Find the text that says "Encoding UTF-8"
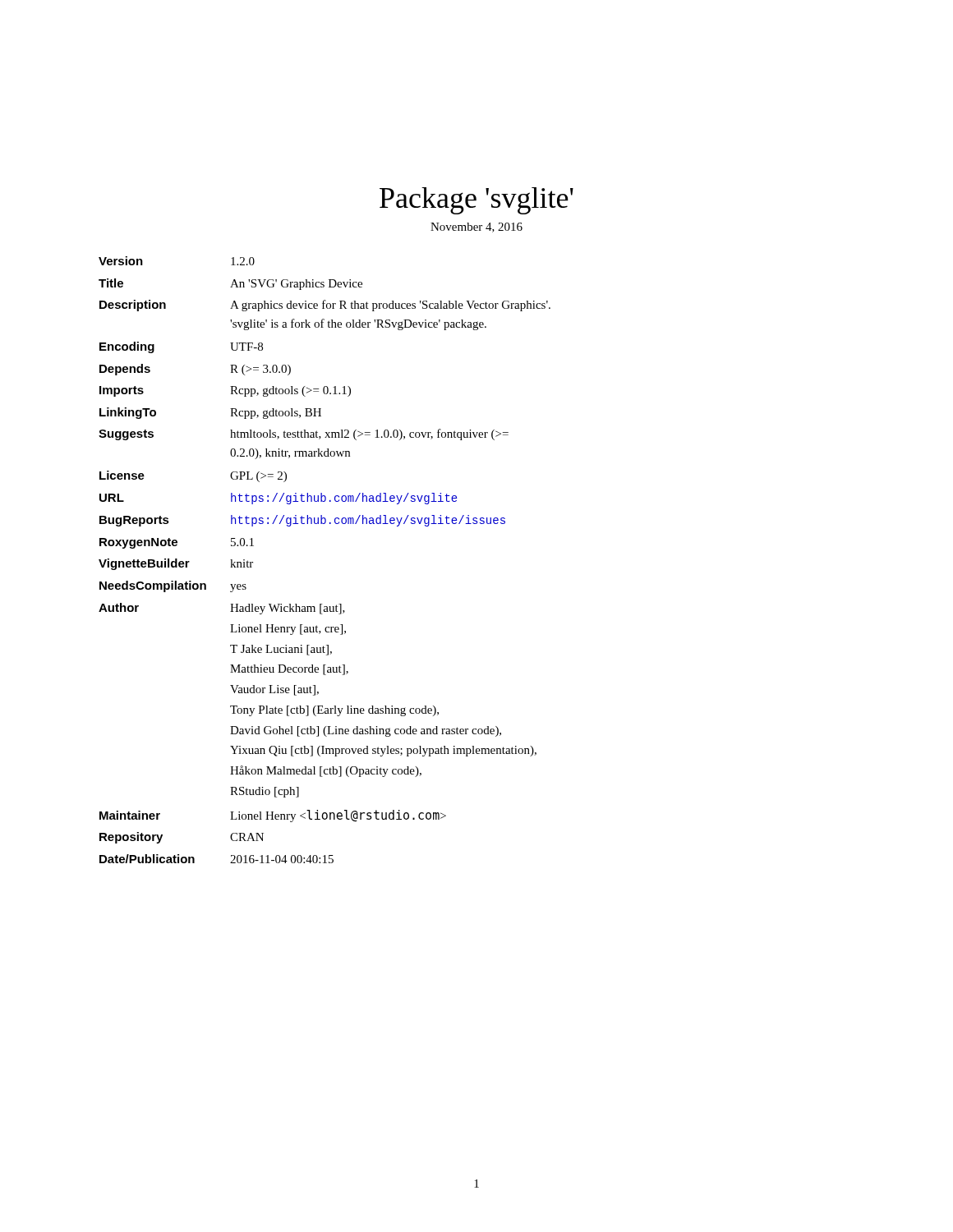The height and width of the screenshot is (1232, 953). pyautogui.click(x=124, y=347)
